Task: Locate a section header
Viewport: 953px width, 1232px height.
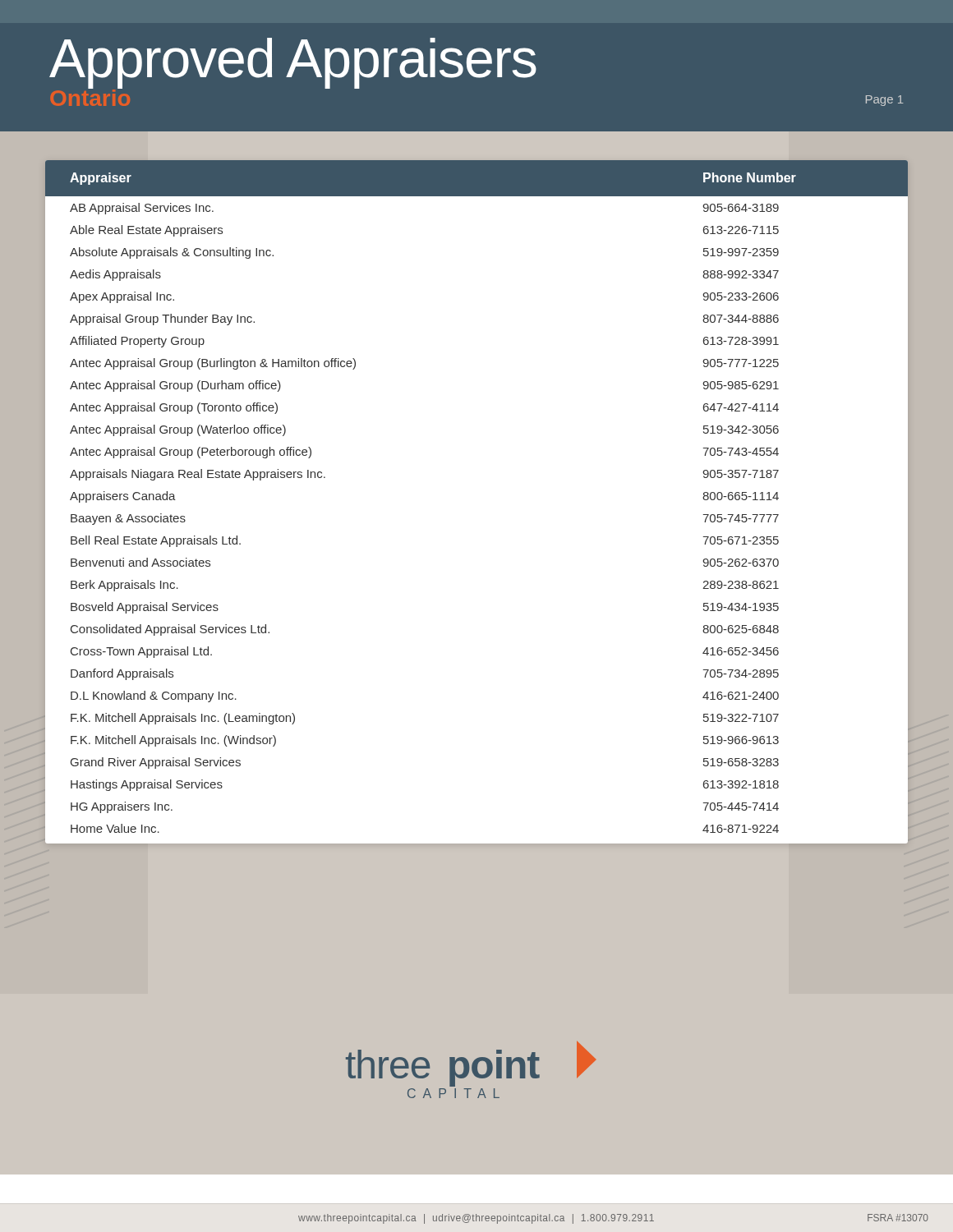Action: [90, 98]
